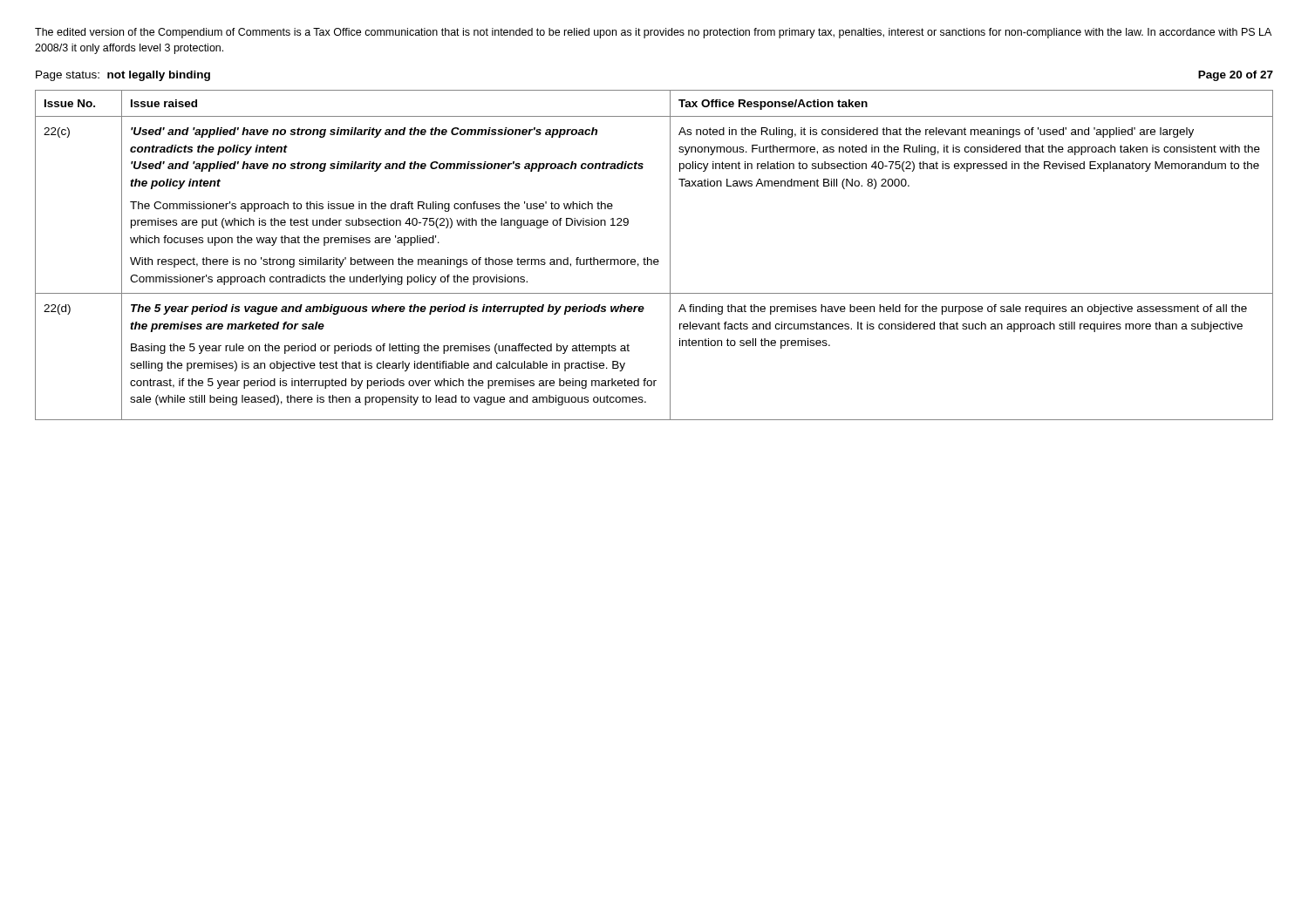Locate the table with the text "Issue raised"

point(654,255)
